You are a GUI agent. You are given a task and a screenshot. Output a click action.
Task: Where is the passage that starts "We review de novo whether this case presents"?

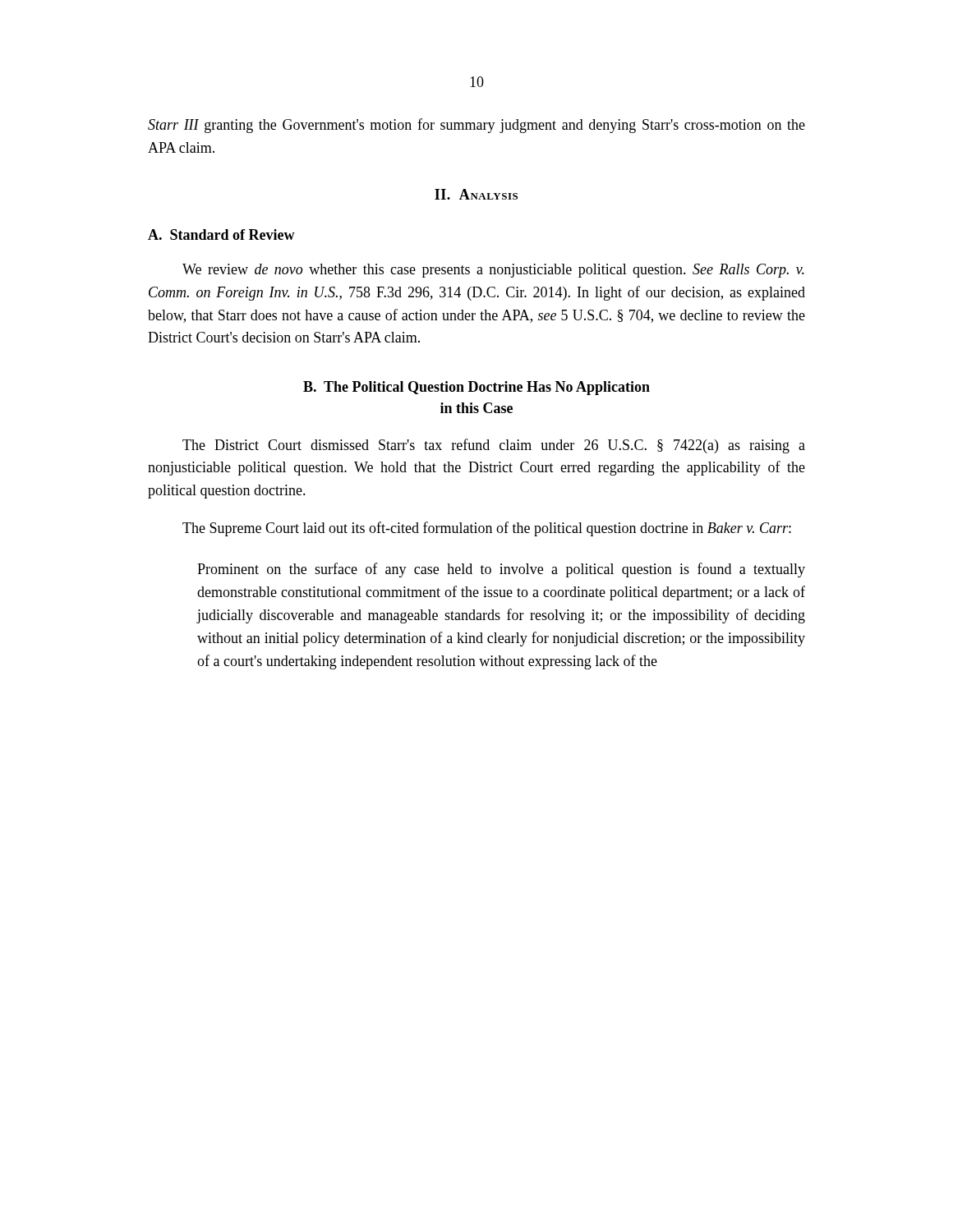coord(476,304)
